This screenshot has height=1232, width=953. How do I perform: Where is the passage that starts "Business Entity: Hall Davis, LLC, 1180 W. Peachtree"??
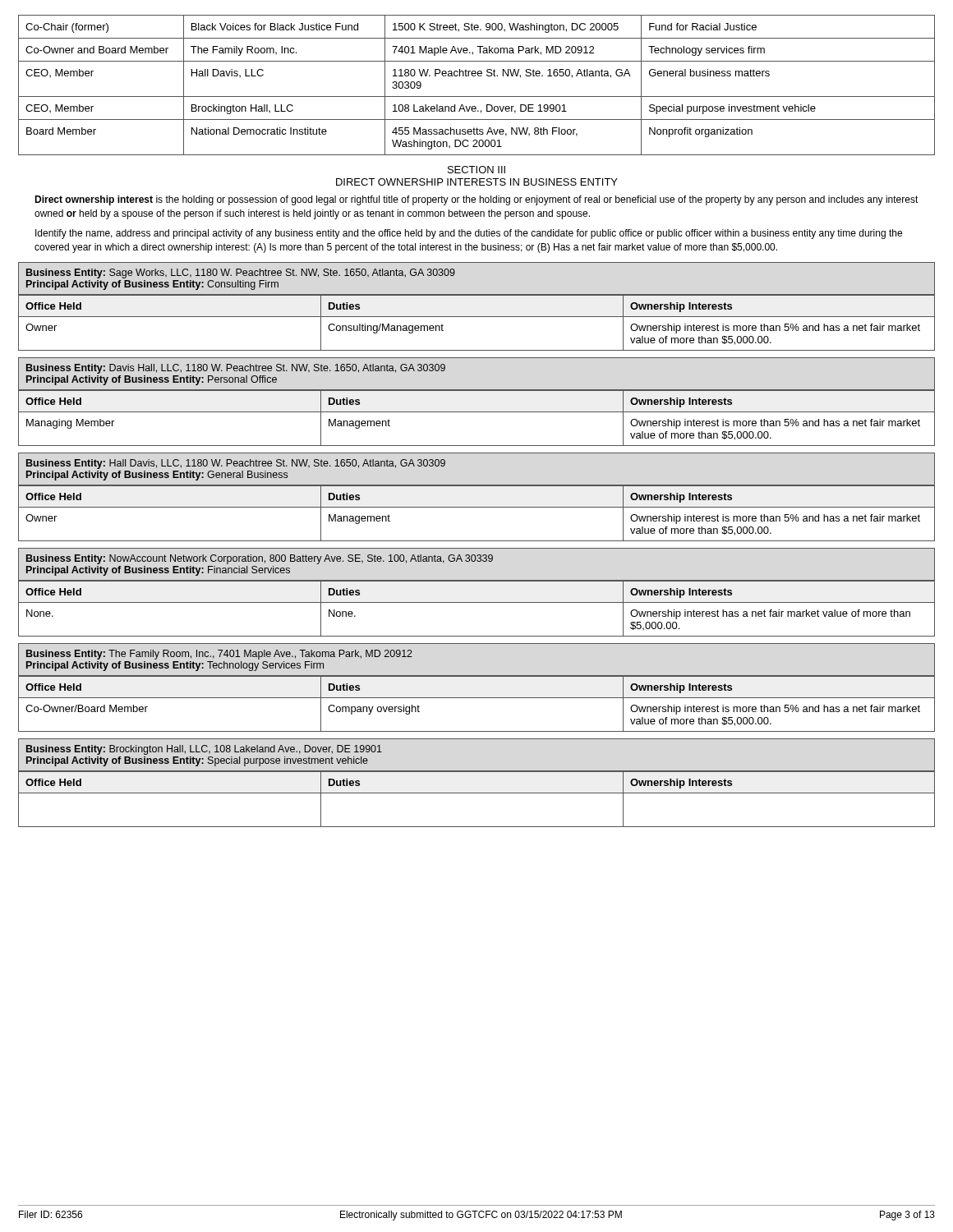point(236,469)
